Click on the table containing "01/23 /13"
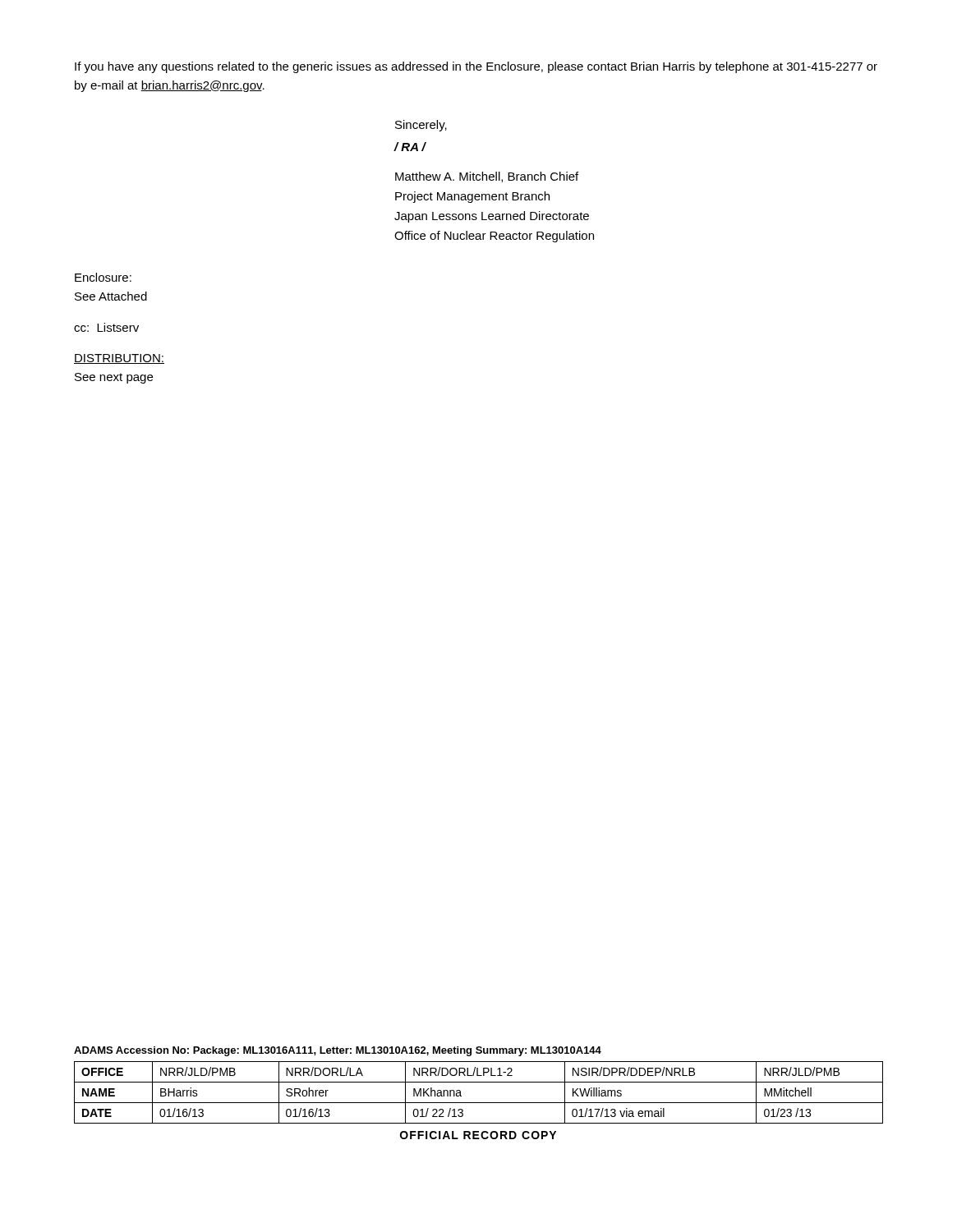Image resolution: width=957 pixels, height=1232 pixels. click(478, 1101)
